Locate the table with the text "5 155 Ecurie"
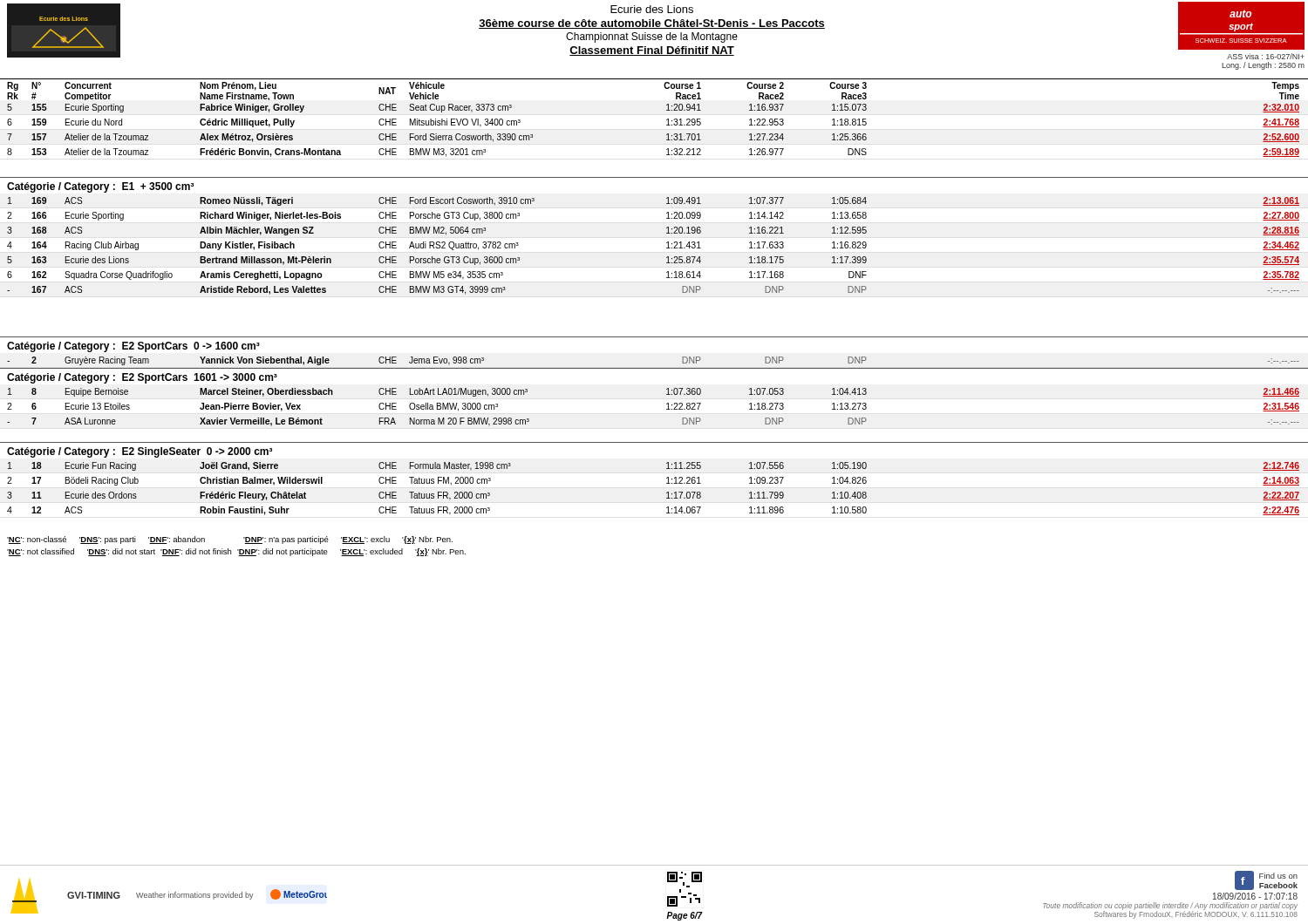 [654, 130]
